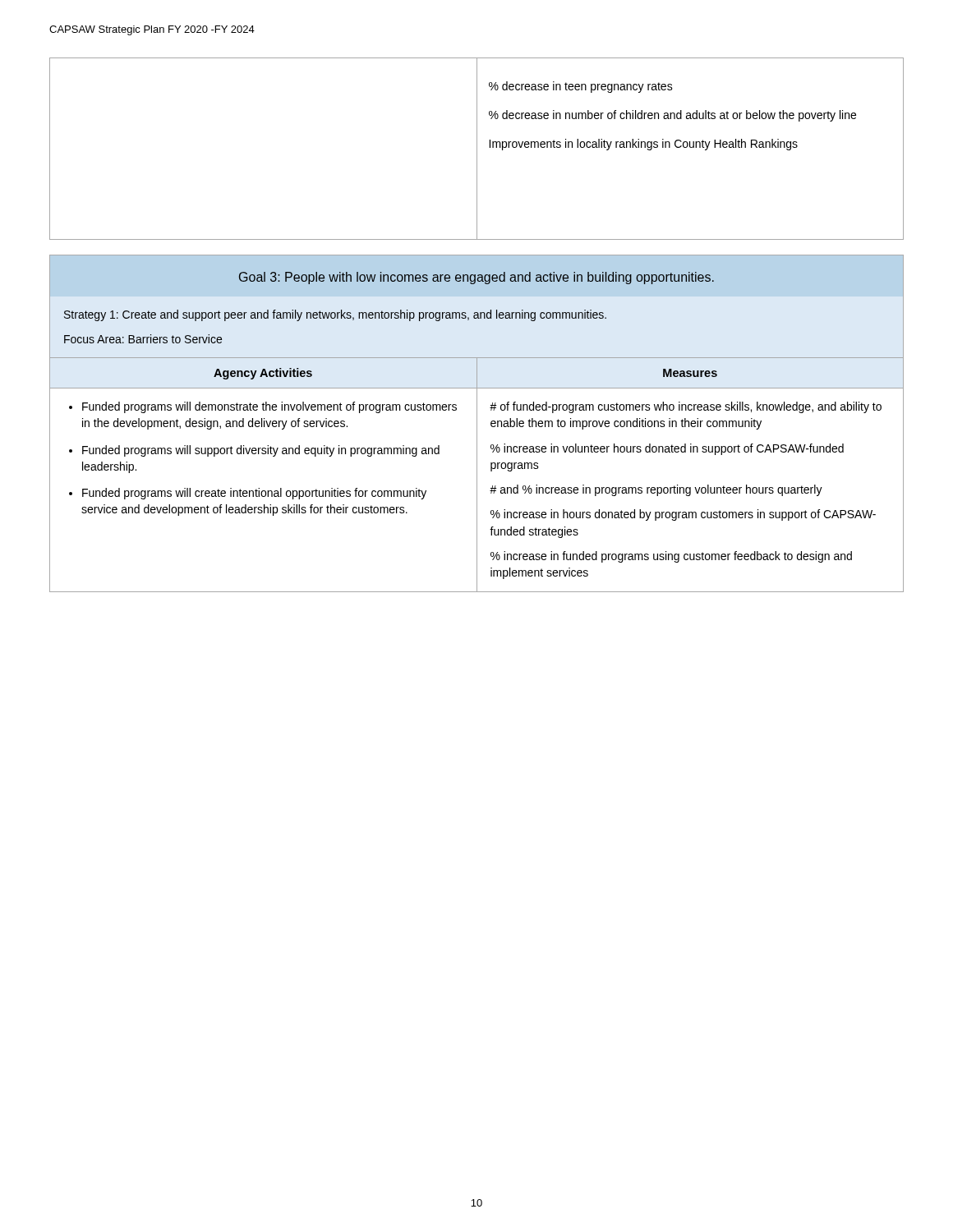Find the table that mentions "Agency Activities"
The width and height of the screenshot is (953, 1232).
click(476, 475)
